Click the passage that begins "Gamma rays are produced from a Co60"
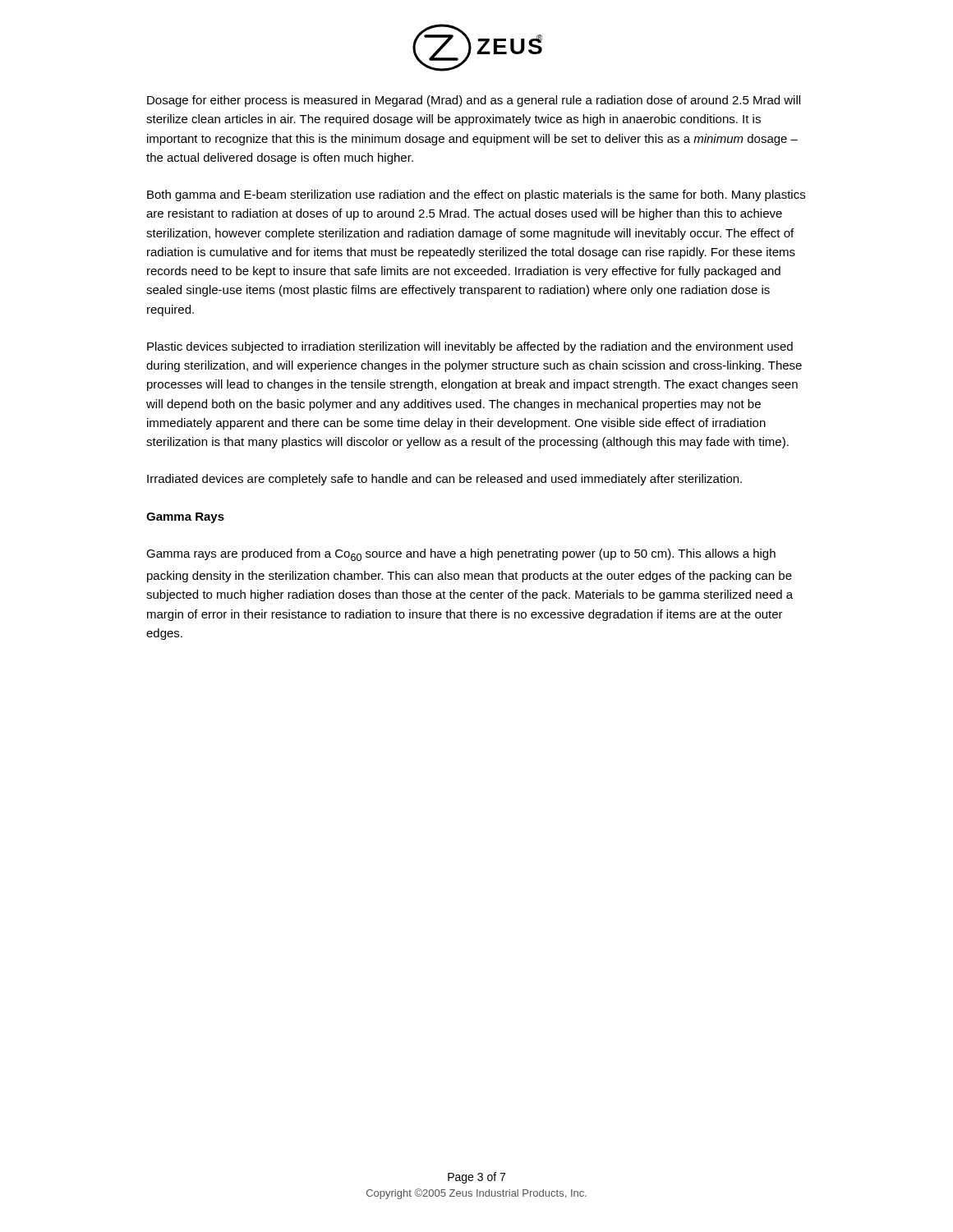The height and width of the screenshot is (1232, 953). [x=476, y=593]
